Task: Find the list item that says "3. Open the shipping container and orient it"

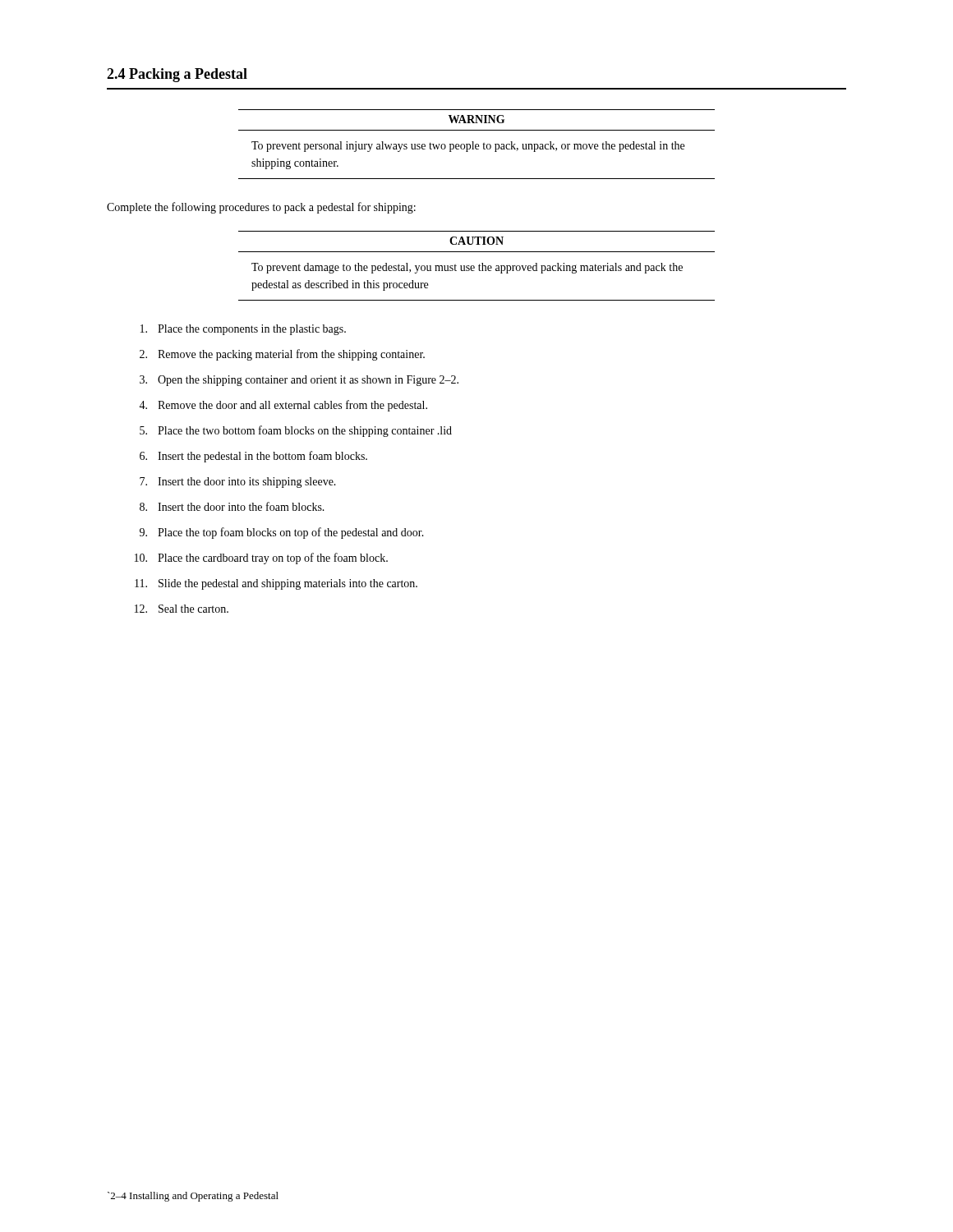Action: pyautogui.click(x=299, y=381)
